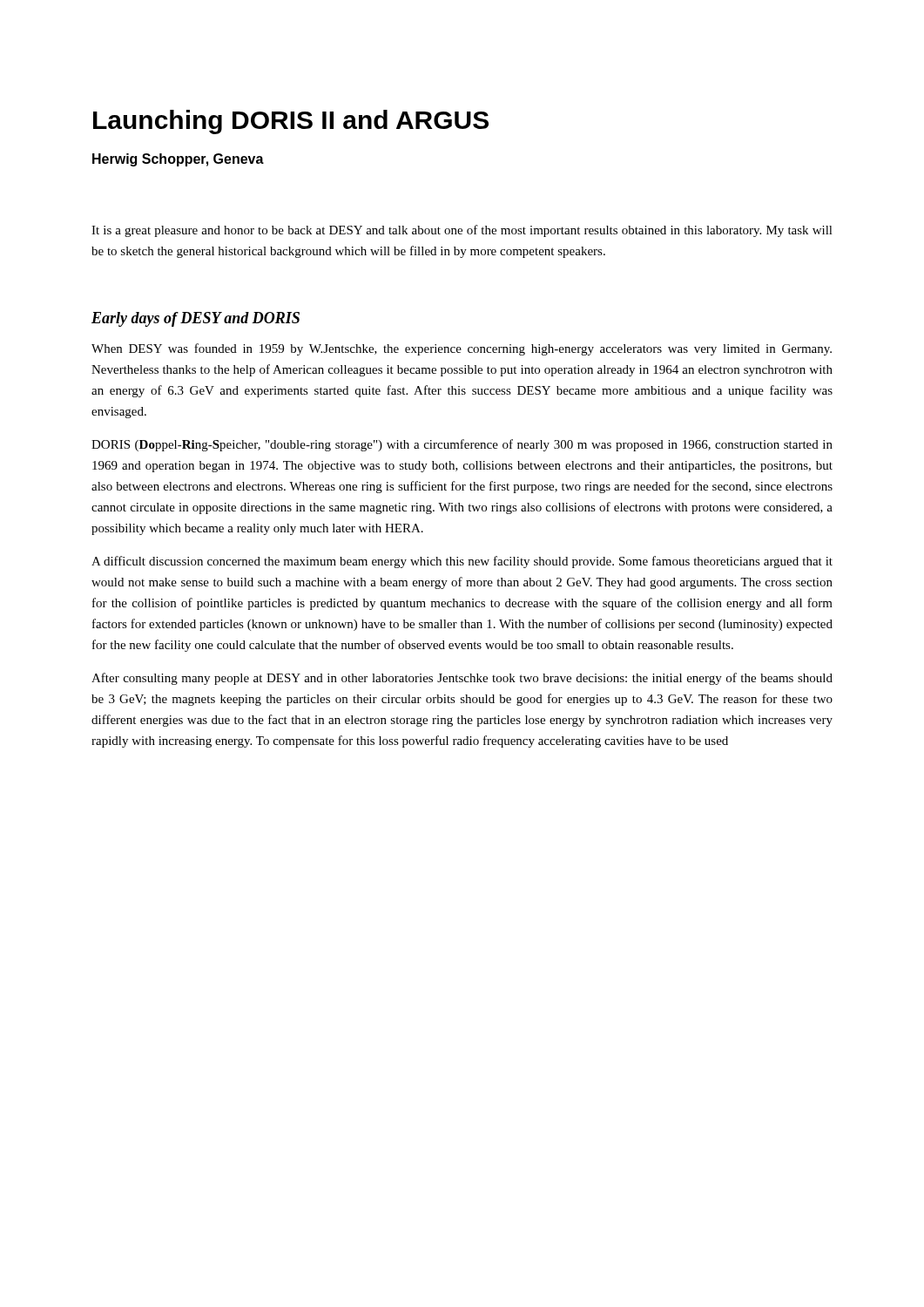The image size is (924, 1307).
Task: Select the text that says "Herwig Schopper, Geneva"
Action: [177, 159]
